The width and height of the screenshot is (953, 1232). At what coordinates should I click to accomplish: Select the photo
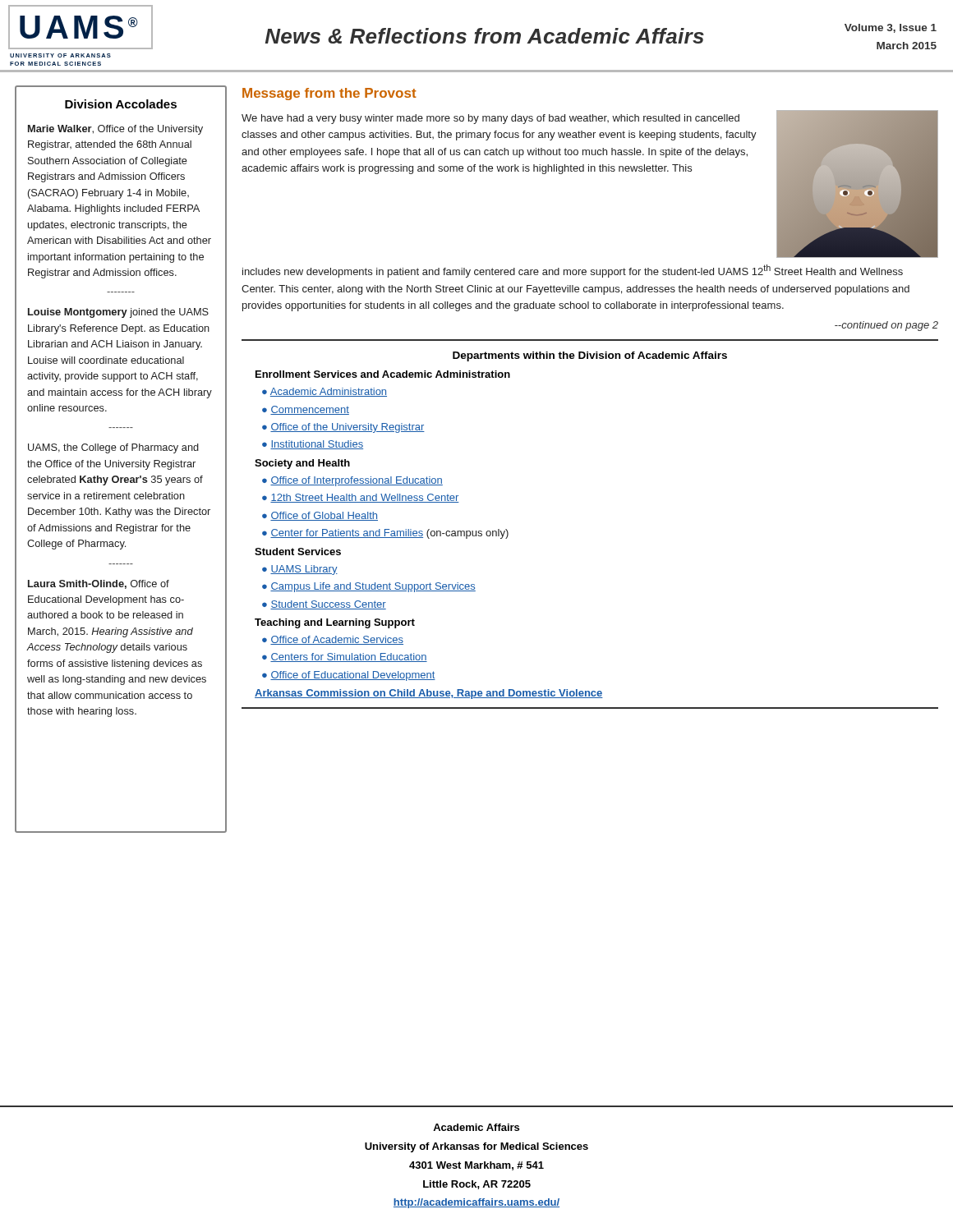[857, 184]
